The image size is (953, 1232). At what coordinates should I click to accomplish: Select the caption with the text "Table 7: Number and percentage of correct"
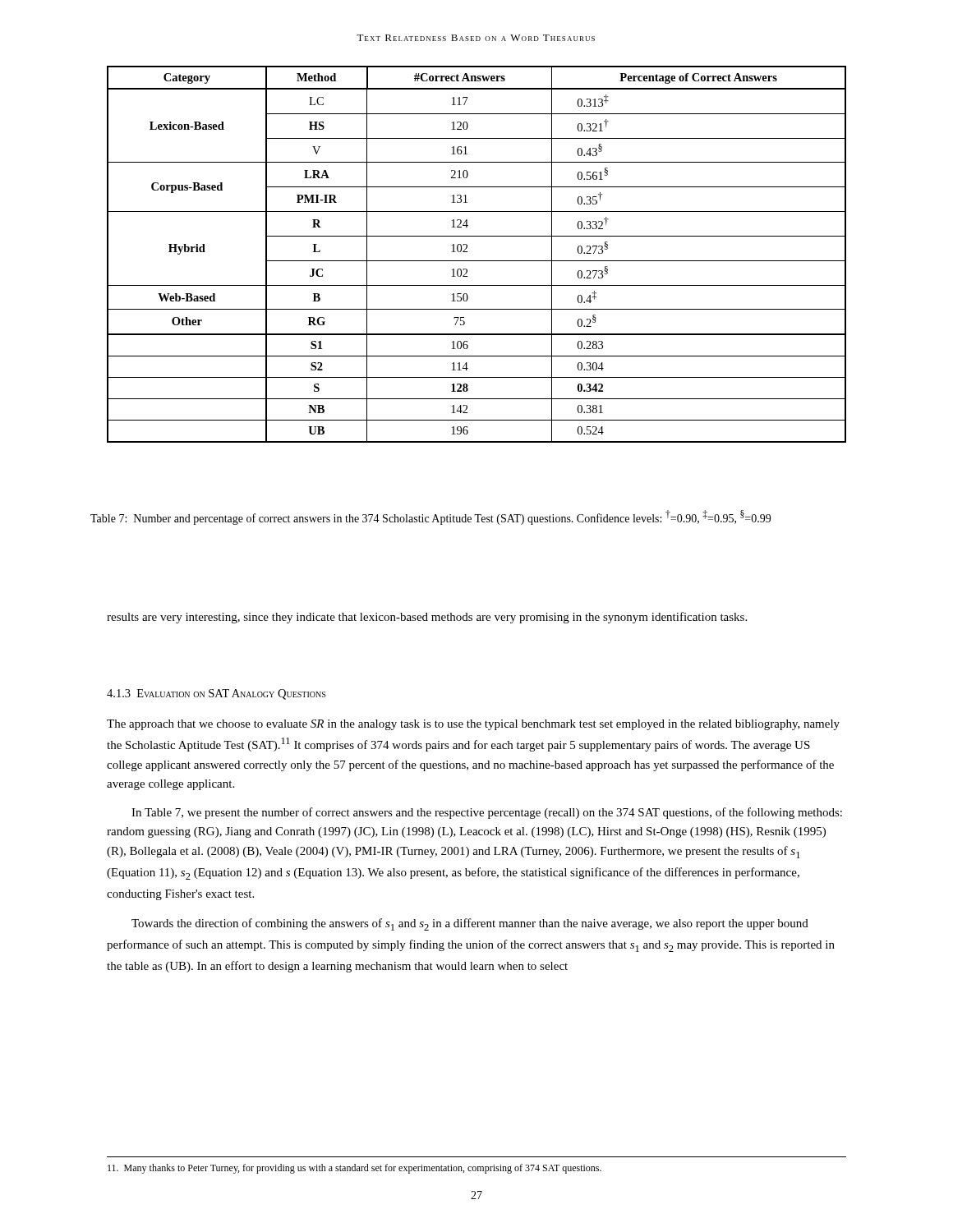coord(431,517)
